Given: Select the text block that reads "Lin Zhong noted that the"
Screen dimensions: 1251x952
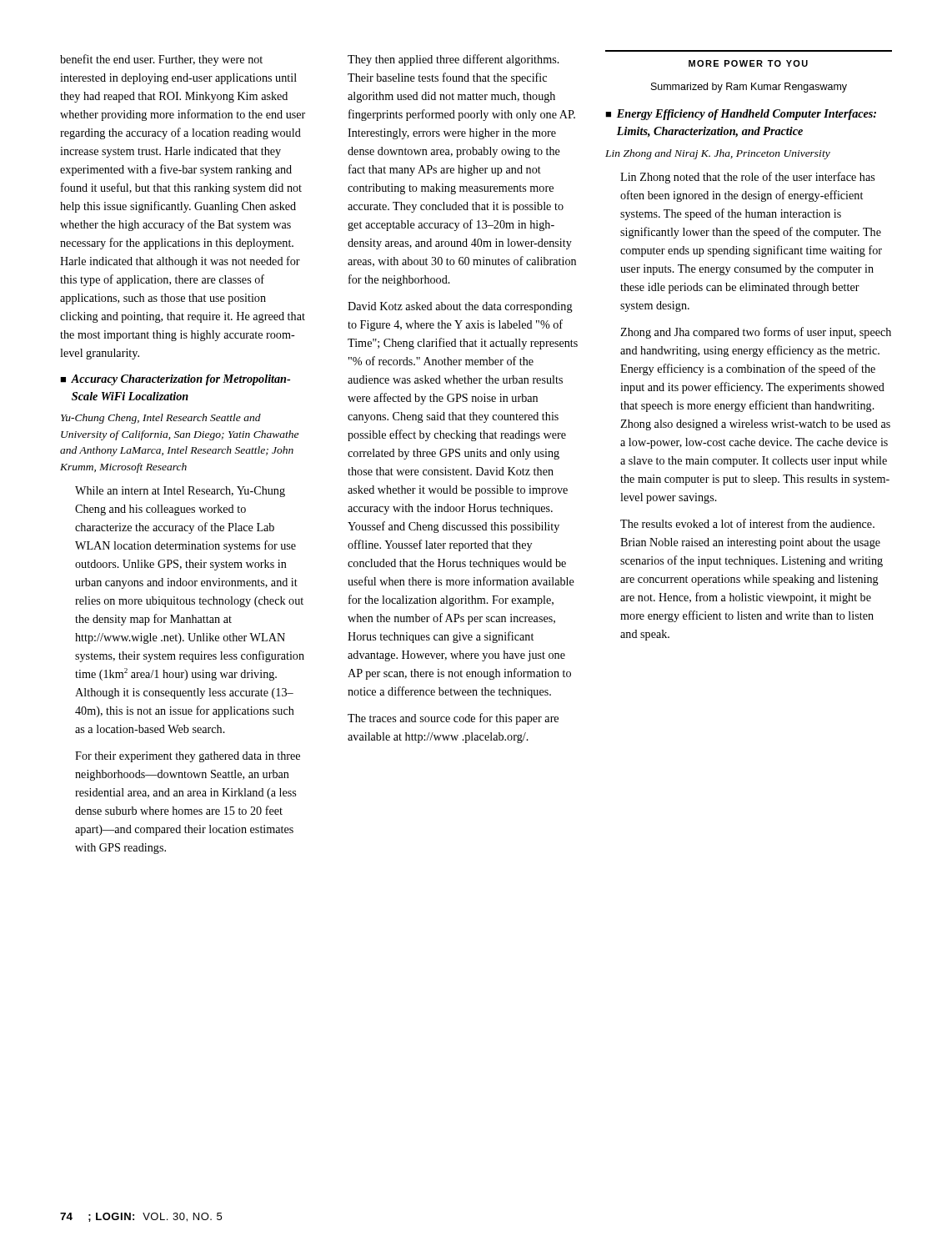Looking at the screenshot, I should [x=756, y=405].
